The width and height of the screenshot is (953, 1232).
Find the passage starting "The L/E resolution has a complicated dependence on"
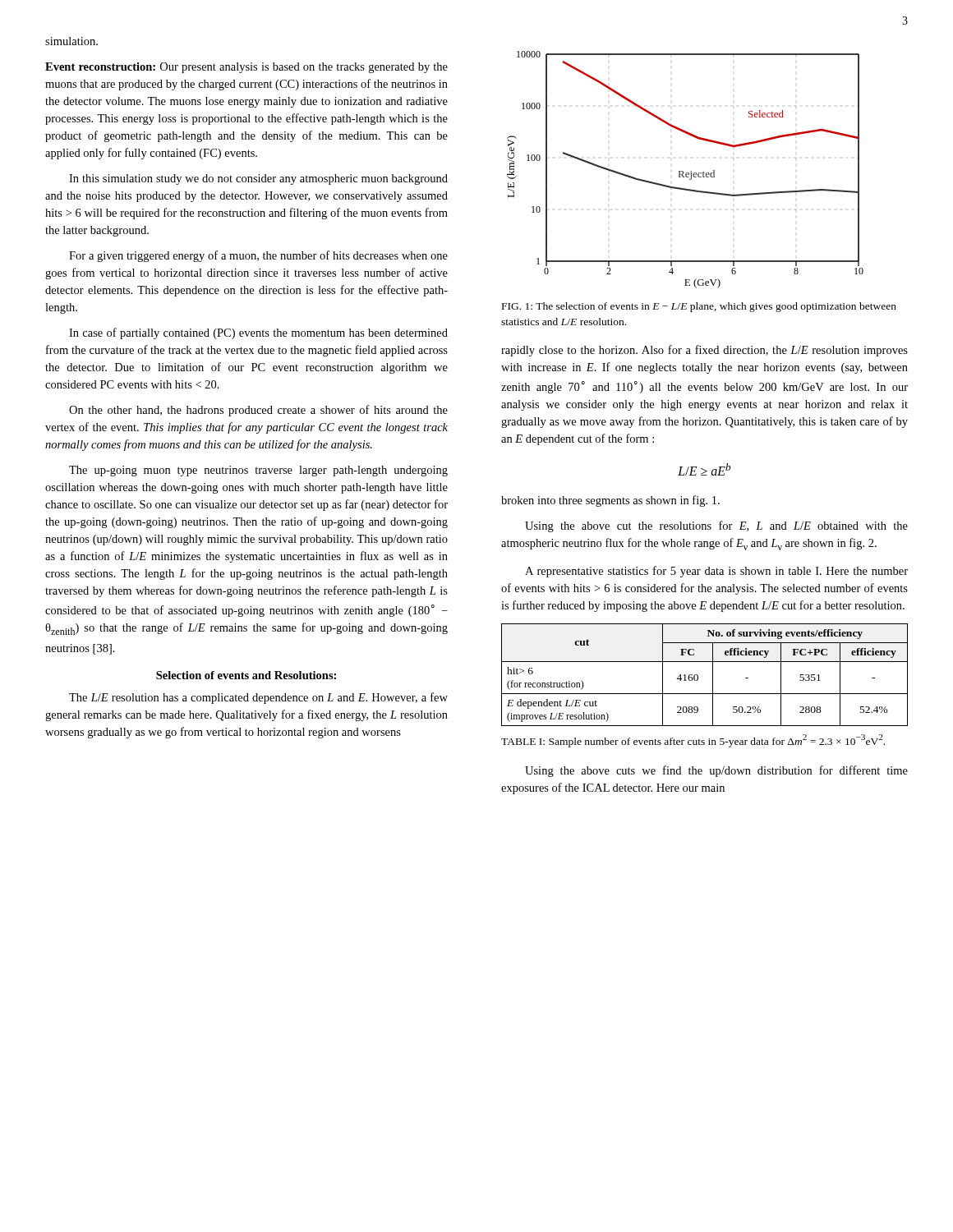point(246,715)
